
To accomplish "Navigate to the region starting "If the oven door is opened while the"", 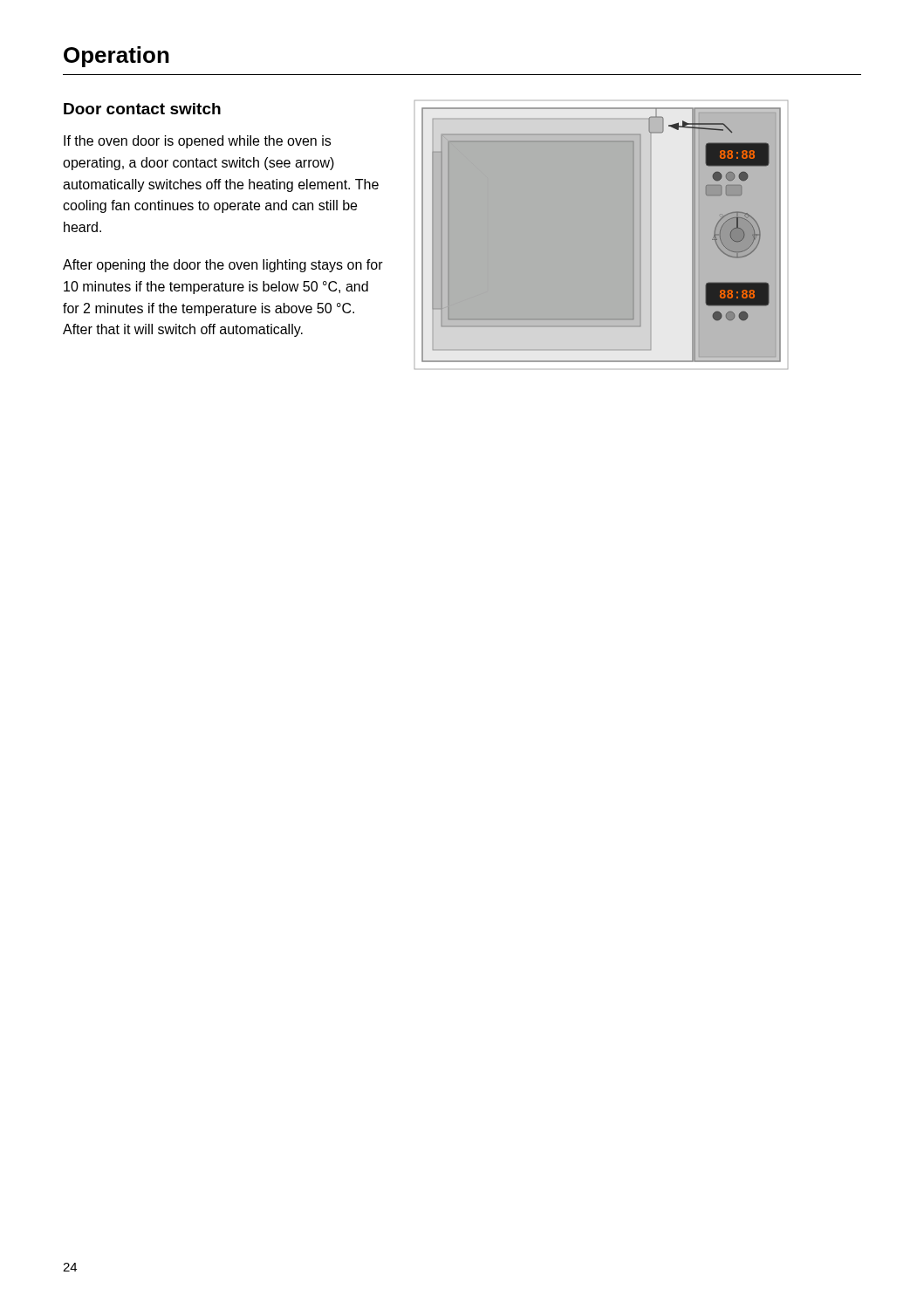I will 221,184.
